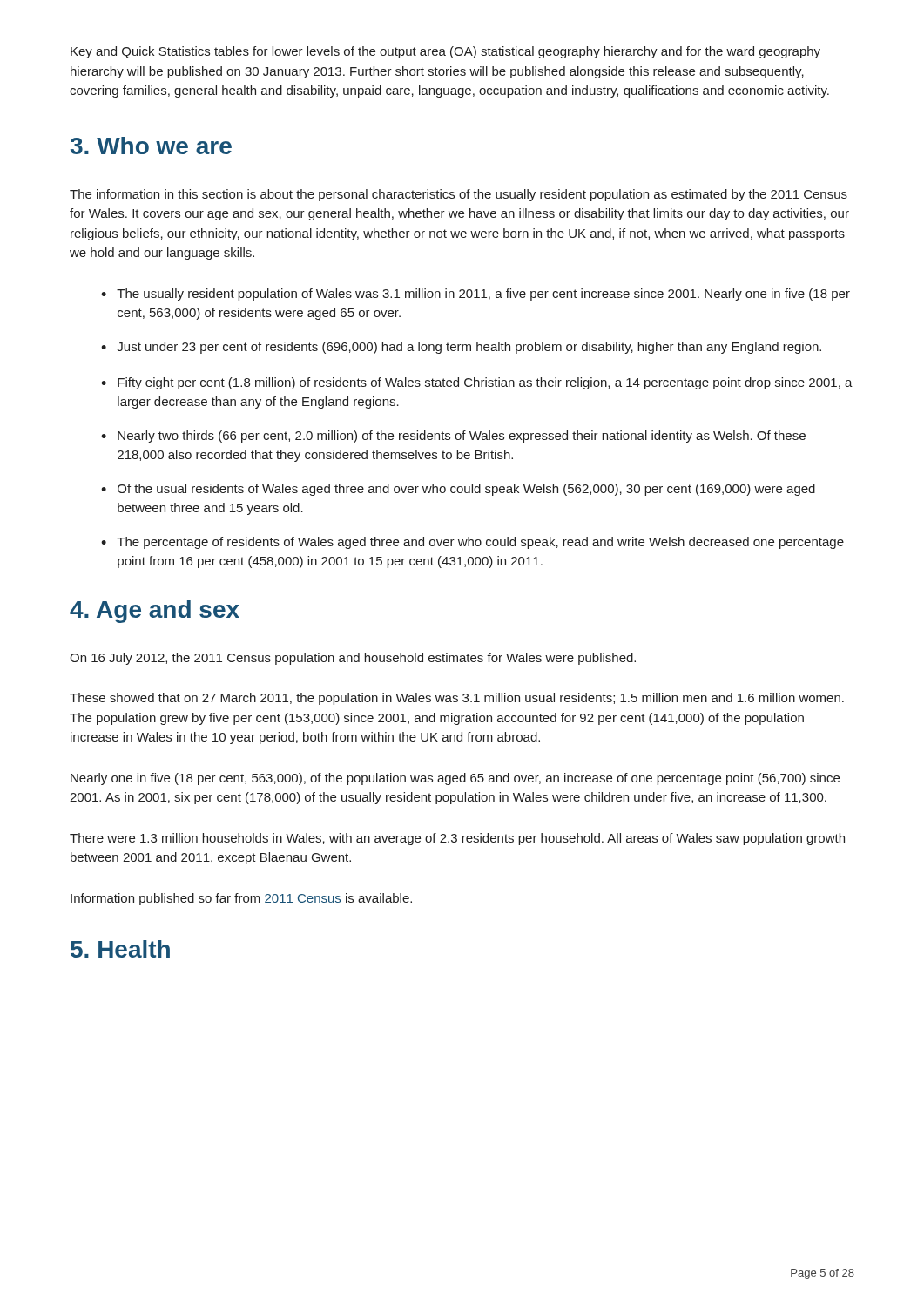Select the passage starting "The information in this"
The width and height of the screenshot is (924, 1307).
click(459, 223)
